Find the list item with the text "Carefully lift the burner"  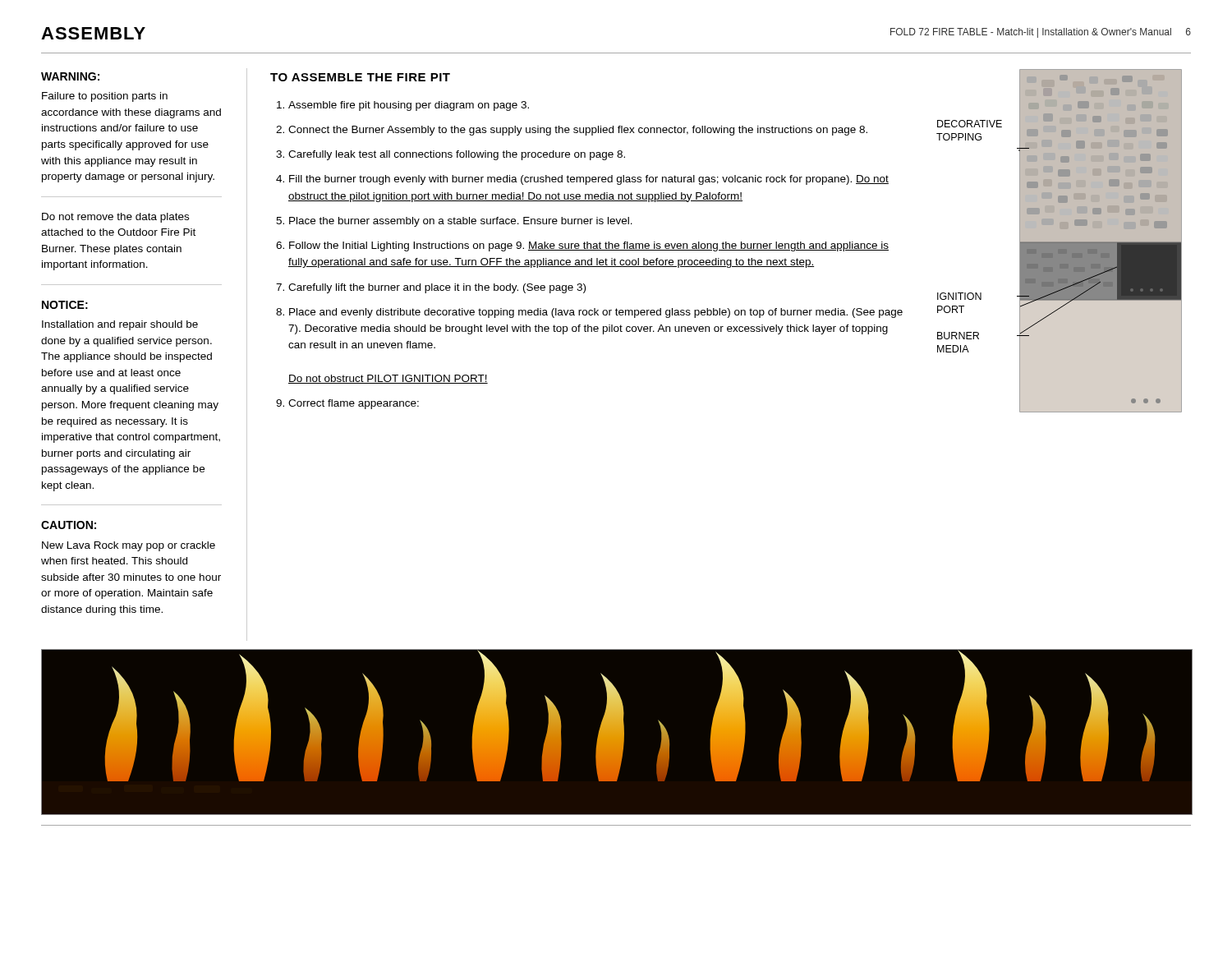click(437, 287)
